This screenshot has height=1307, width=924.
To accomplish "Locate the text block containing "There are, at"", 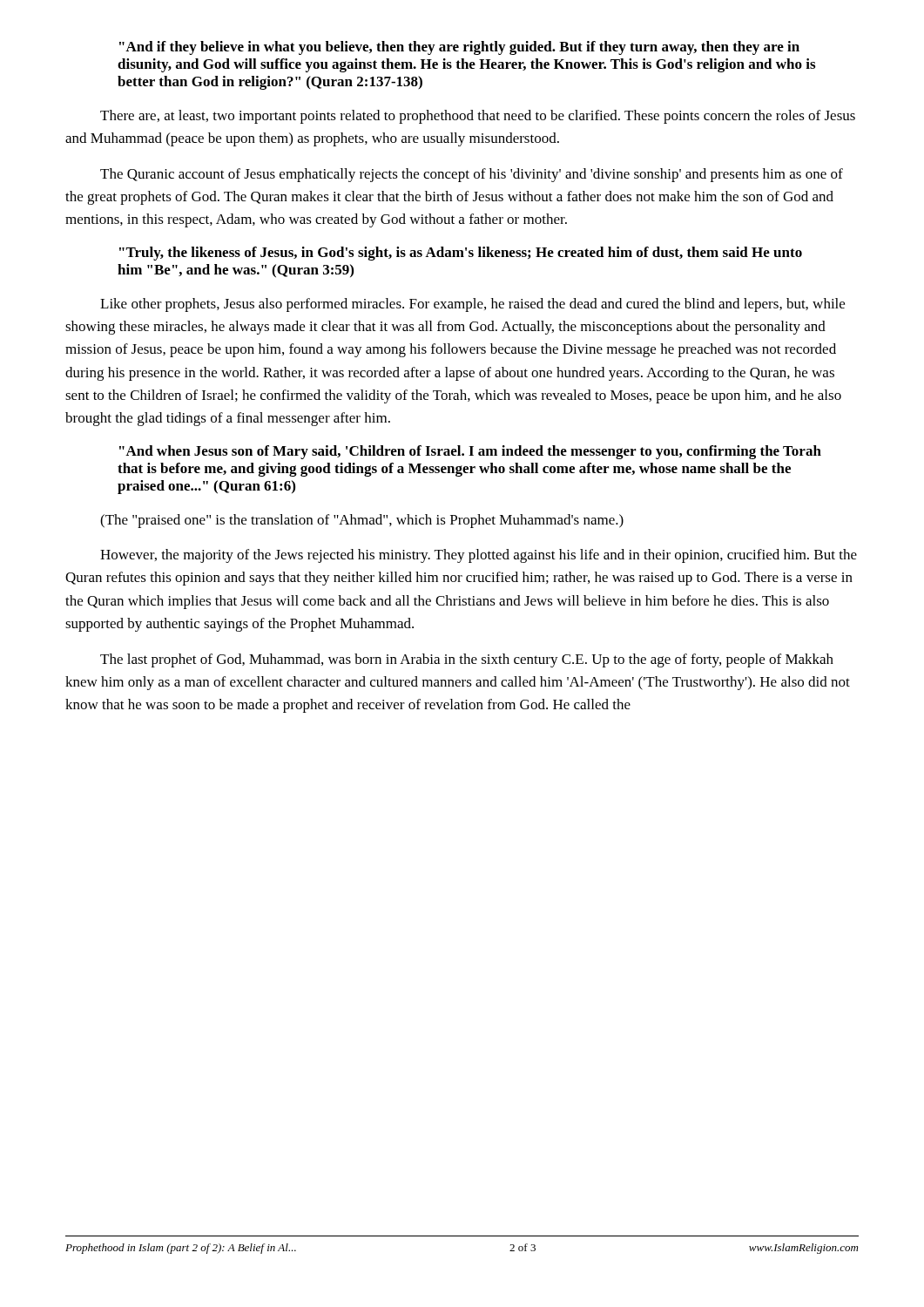I will [x=460, y=127].
